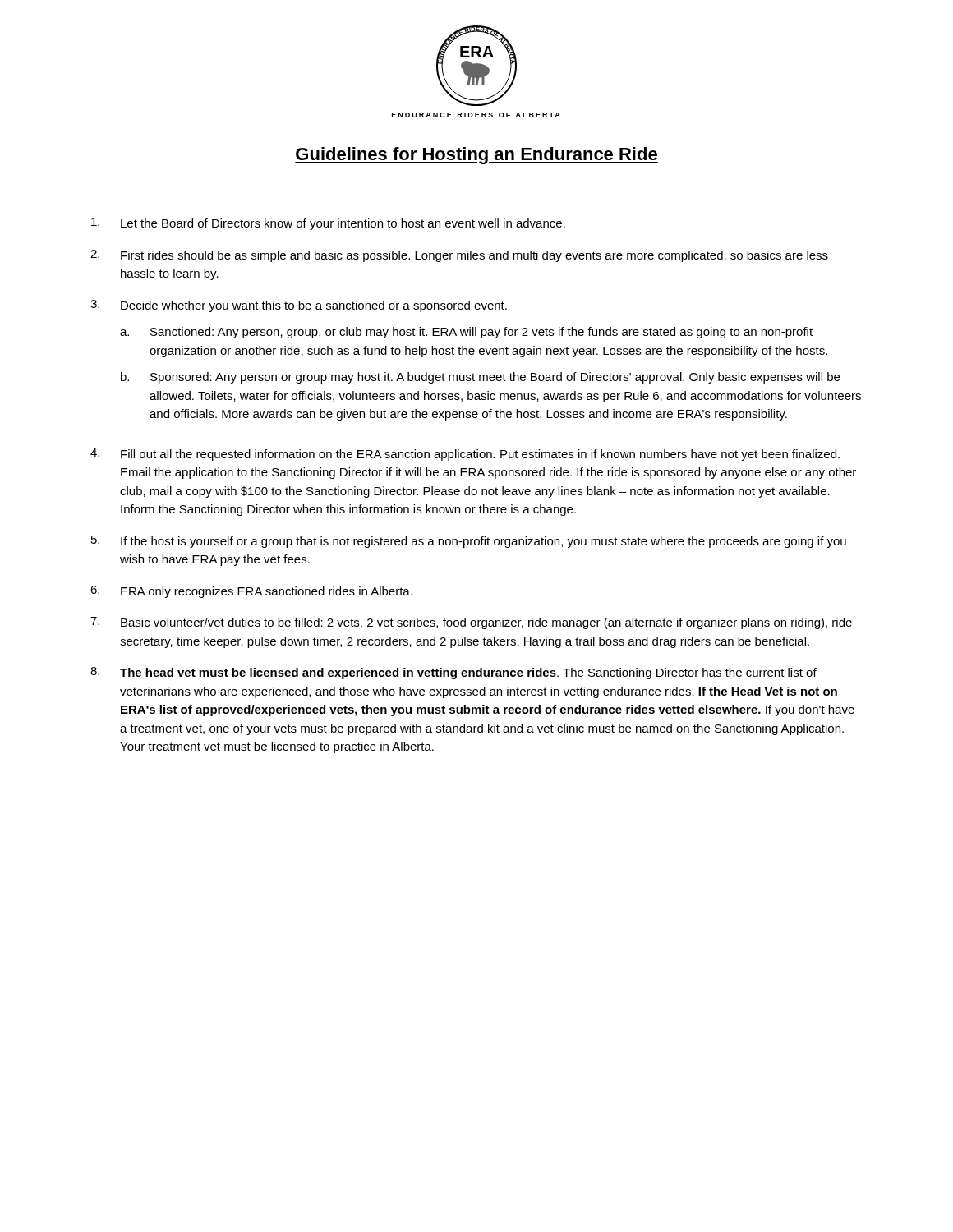Image resolution: width=953 pixels, height=1232 pixels.
Task: Locate the list item that says "6. ERA only recognizes"
Action: [x=251, y=592]
